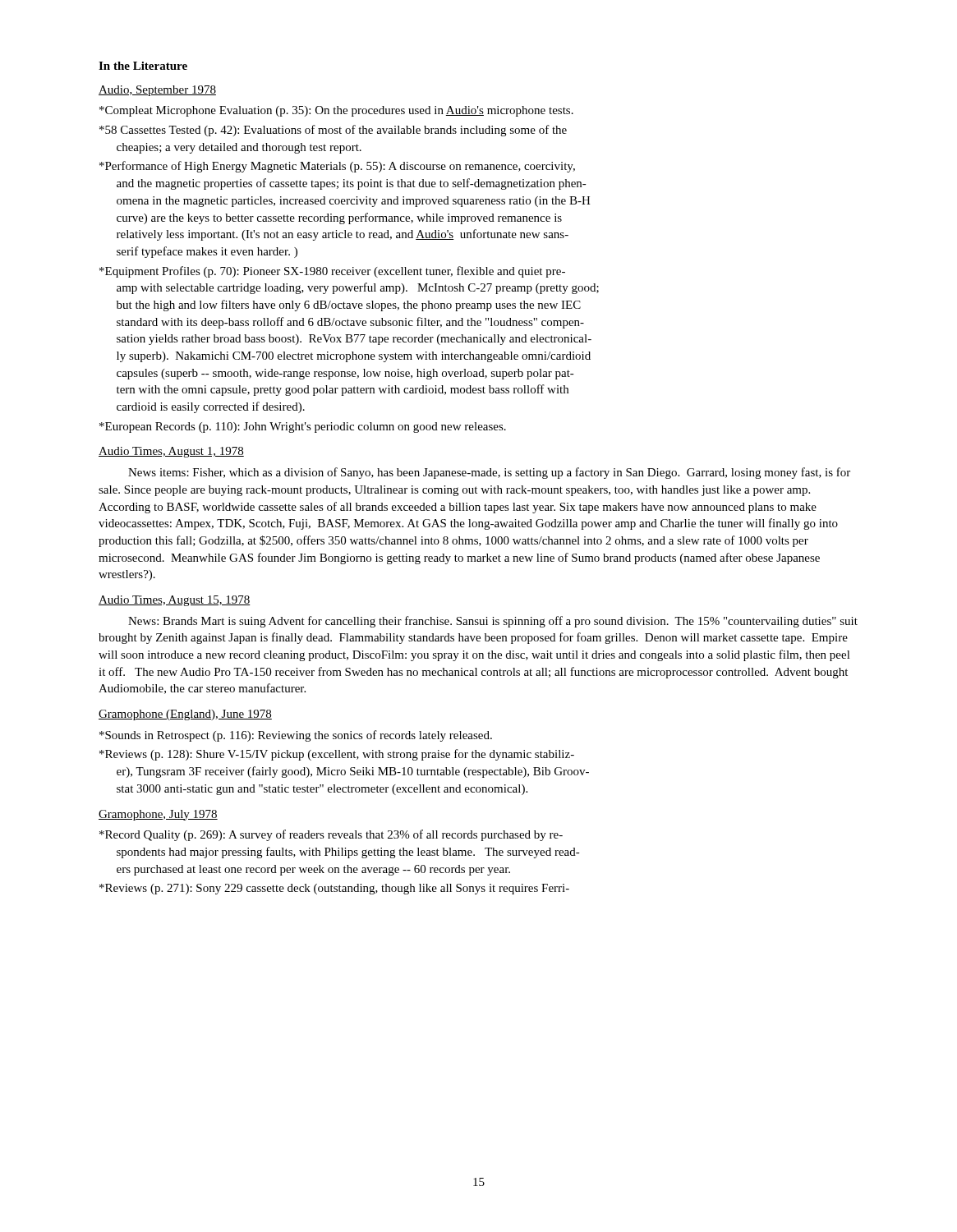Find the text starting "Gramophone (England), June 1978"
The width and height of the screenshot is (957, 1232).
185,714
